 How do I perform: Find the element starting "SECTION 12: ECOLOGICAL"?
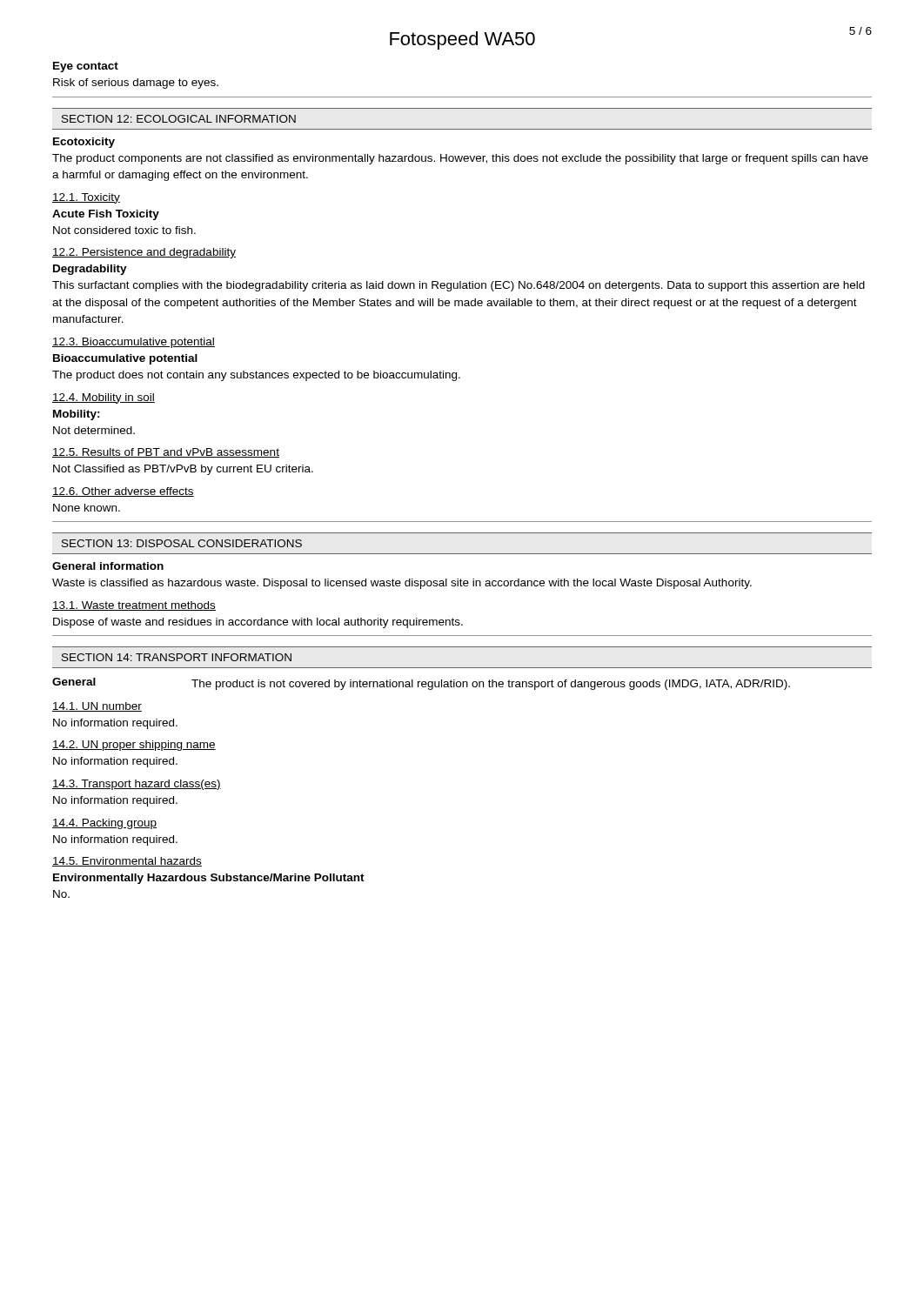tap(179, 118)
